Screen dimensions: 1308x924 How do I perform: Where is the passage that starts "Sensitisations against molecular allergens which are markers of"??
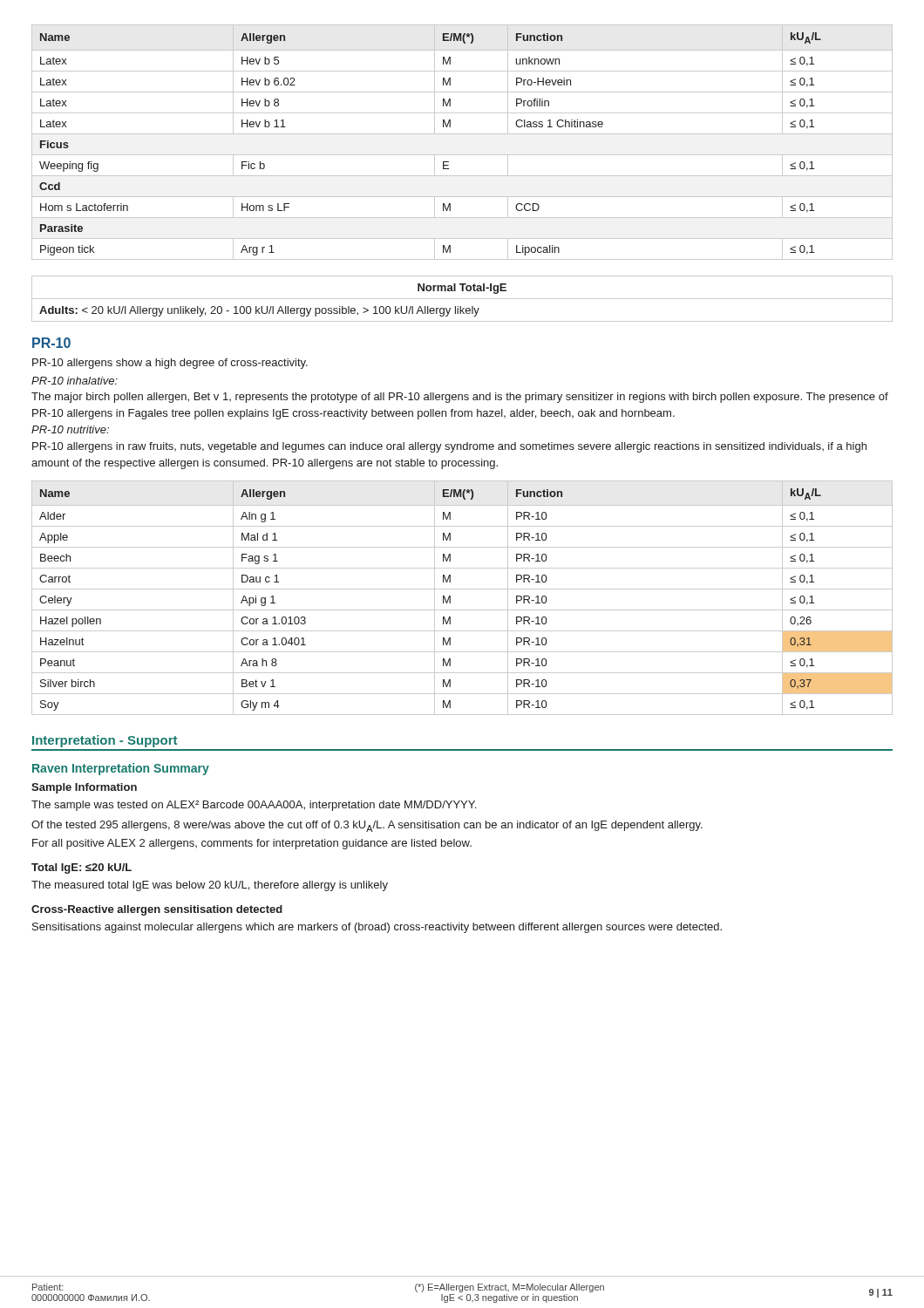[x=377, y=927]
